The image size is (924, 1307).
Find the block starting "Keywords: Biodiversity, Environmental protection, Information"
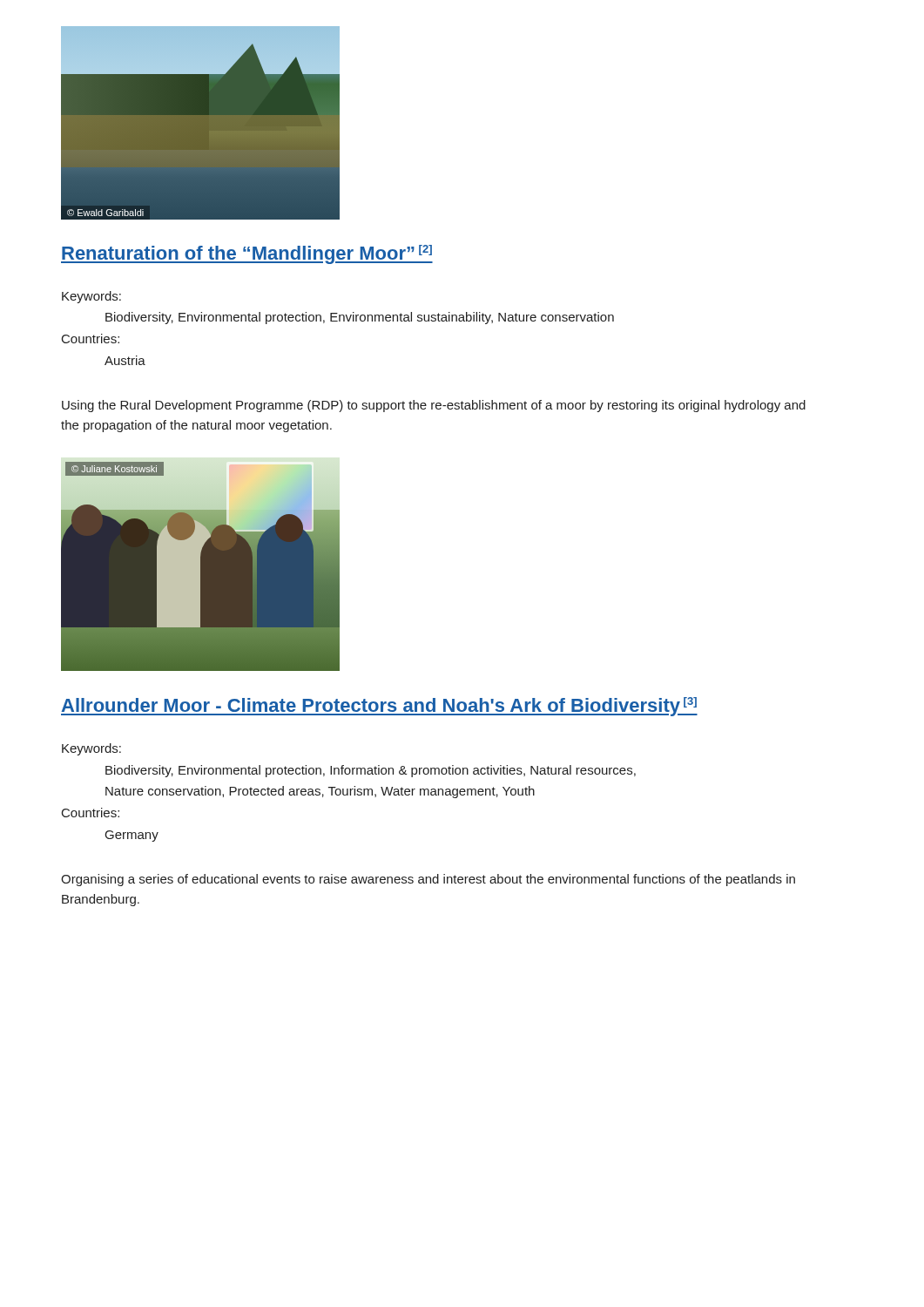click(462, 793)
